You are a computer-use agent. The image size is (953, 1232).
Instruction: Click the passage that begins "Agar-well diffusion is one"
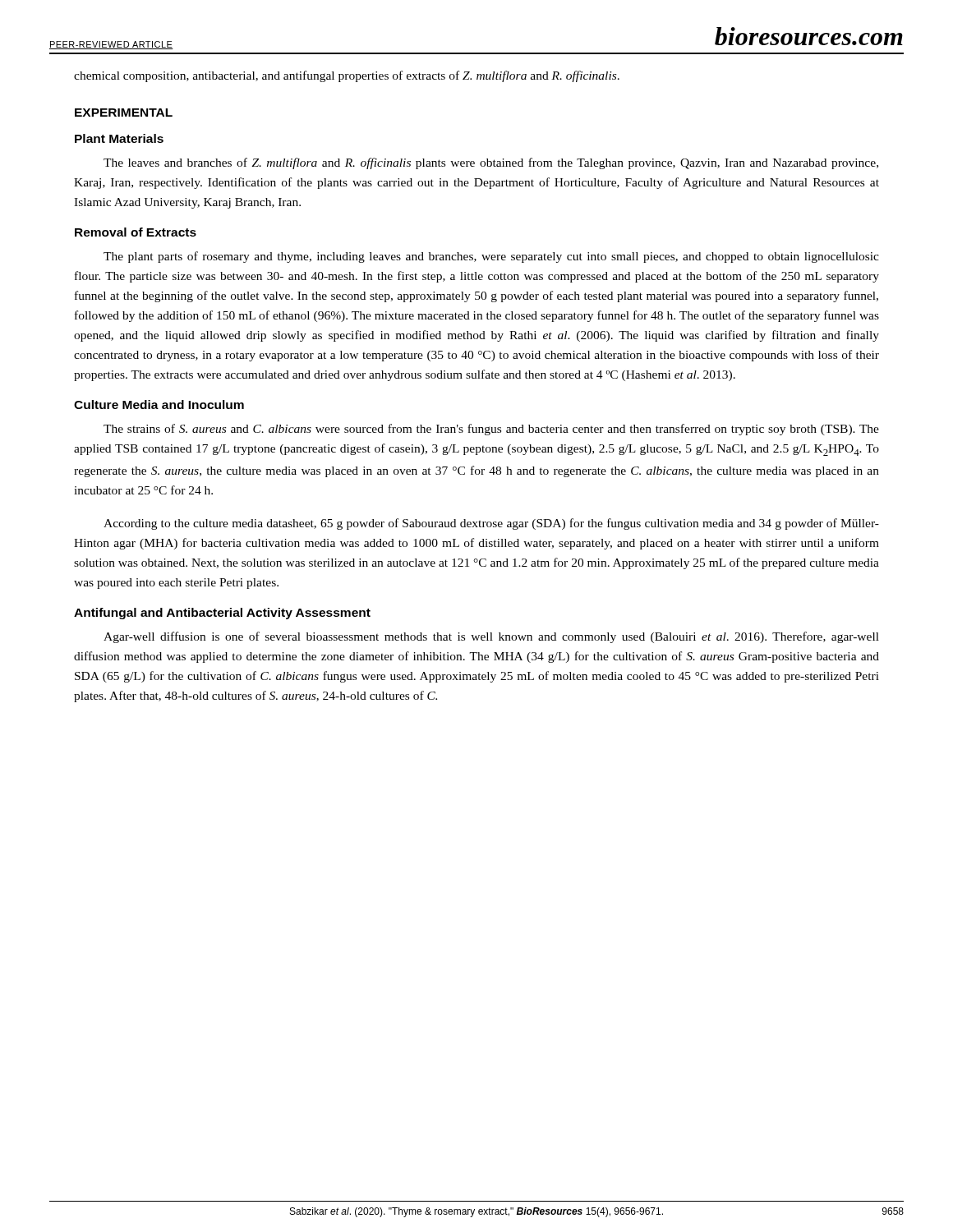pyautogui.click(x=476, y=666)
